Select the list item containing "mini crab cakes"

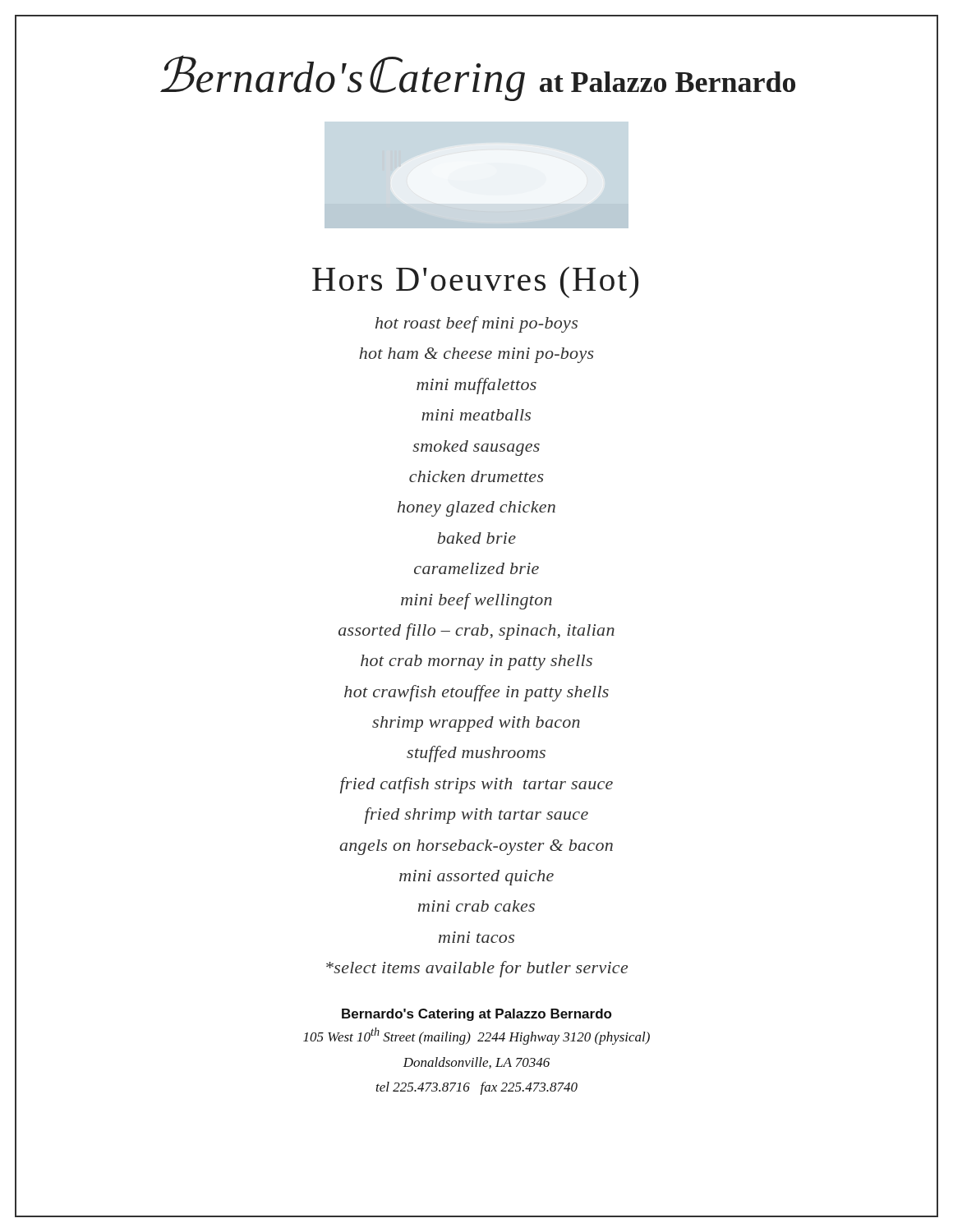tap(476, 906)
